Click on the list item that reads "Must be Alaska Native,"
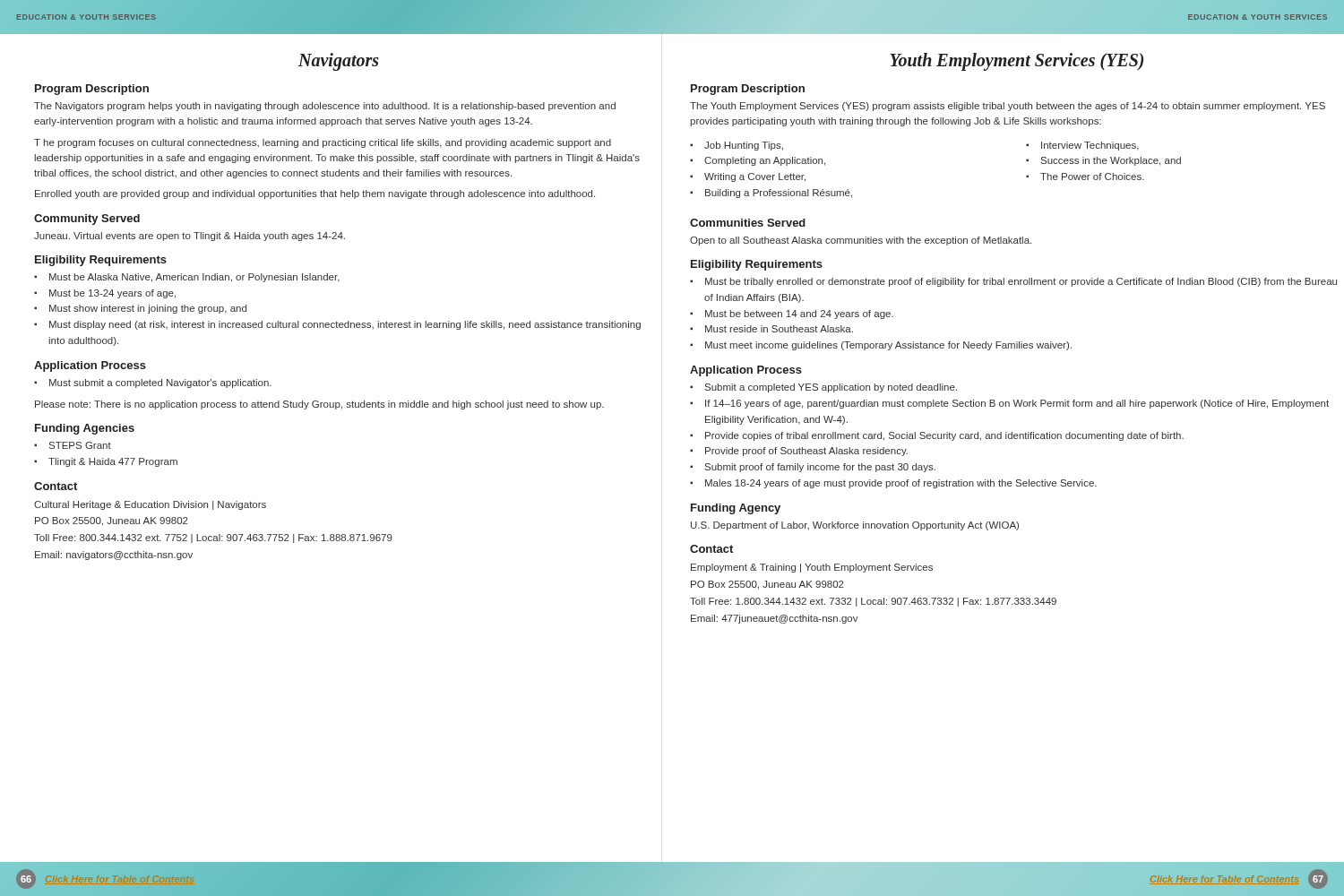Viewport: 1344px width, 896px height. (x=194, y=277)
